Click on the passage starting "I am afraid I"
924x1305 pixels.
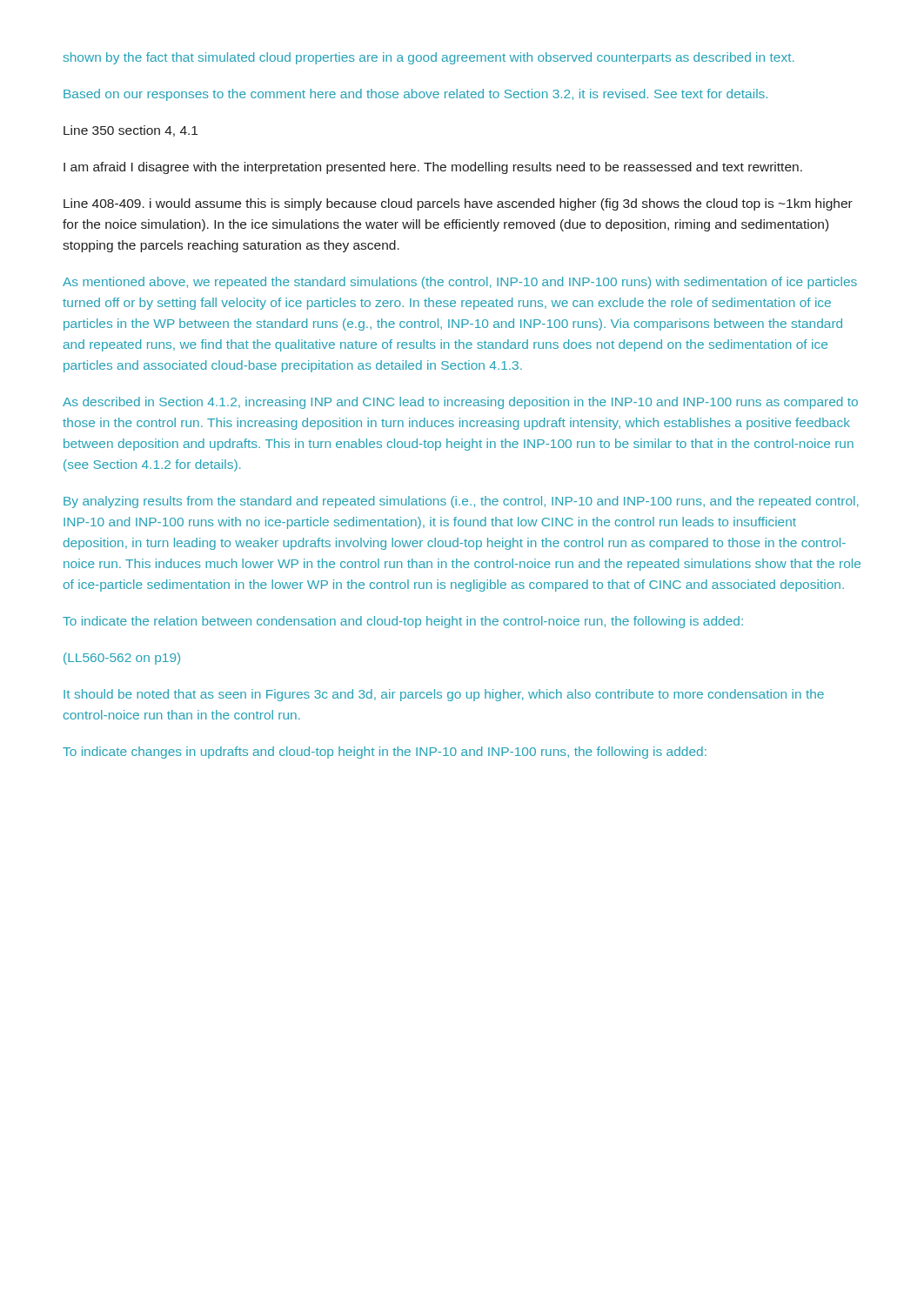tap(433, 167)
